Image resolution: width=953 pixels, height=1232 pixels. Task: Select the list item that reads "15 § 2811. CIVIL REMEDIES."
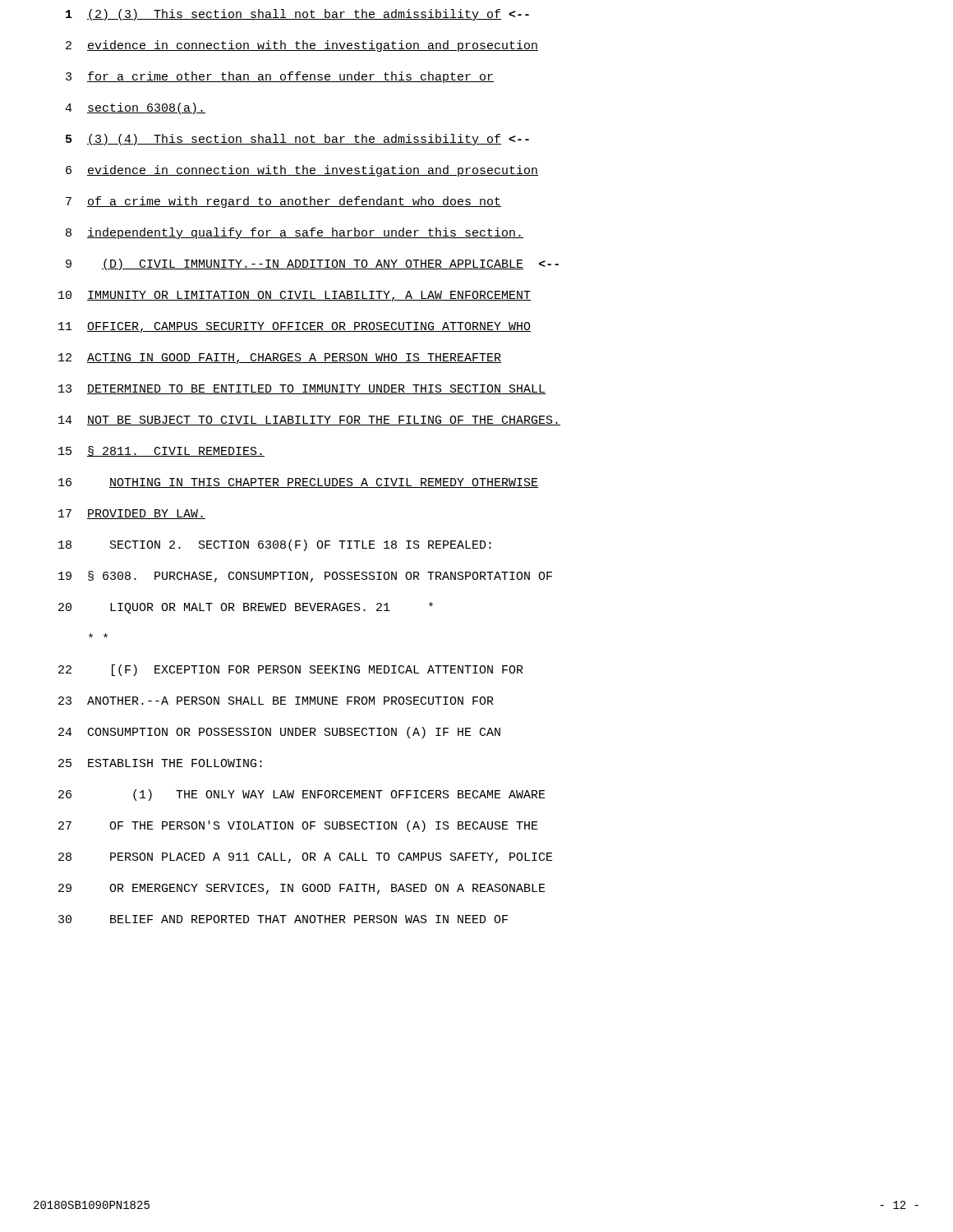pos(161,451)
